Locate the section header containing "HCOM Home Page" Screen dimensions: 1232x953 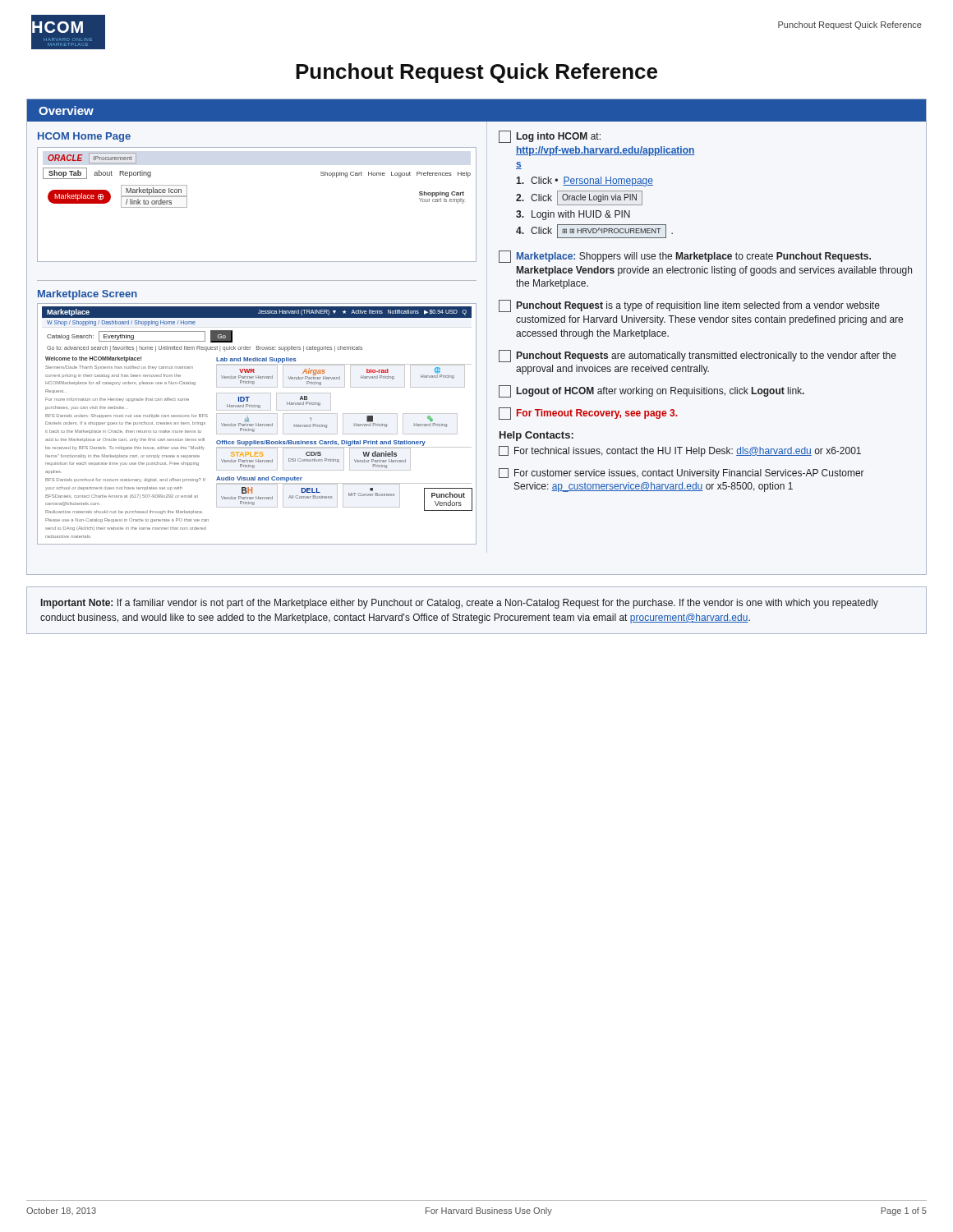pos(84,136)
